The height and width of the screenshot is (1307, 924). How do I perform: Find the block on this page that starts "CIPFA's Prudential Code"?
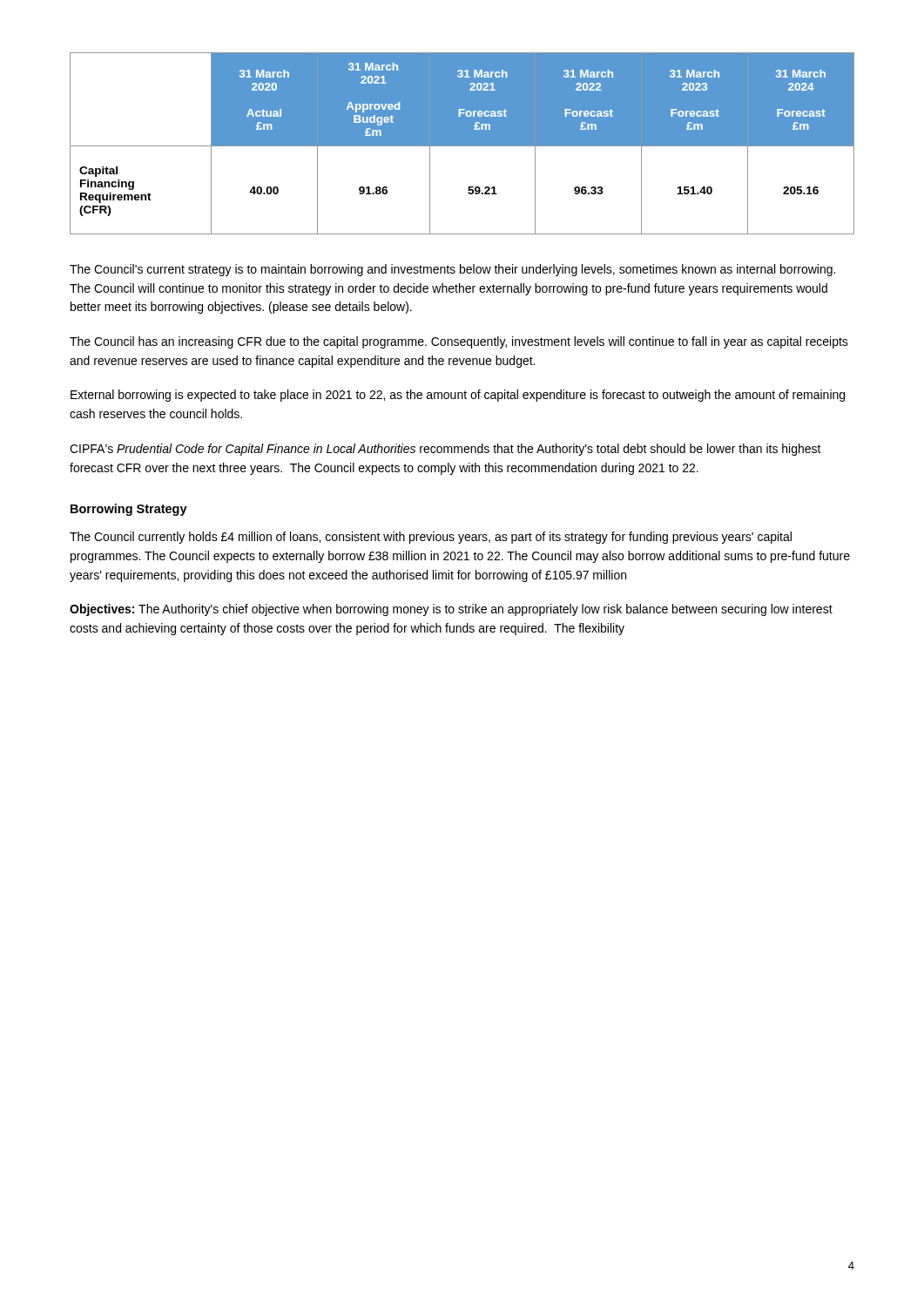(x=445, y=458)
